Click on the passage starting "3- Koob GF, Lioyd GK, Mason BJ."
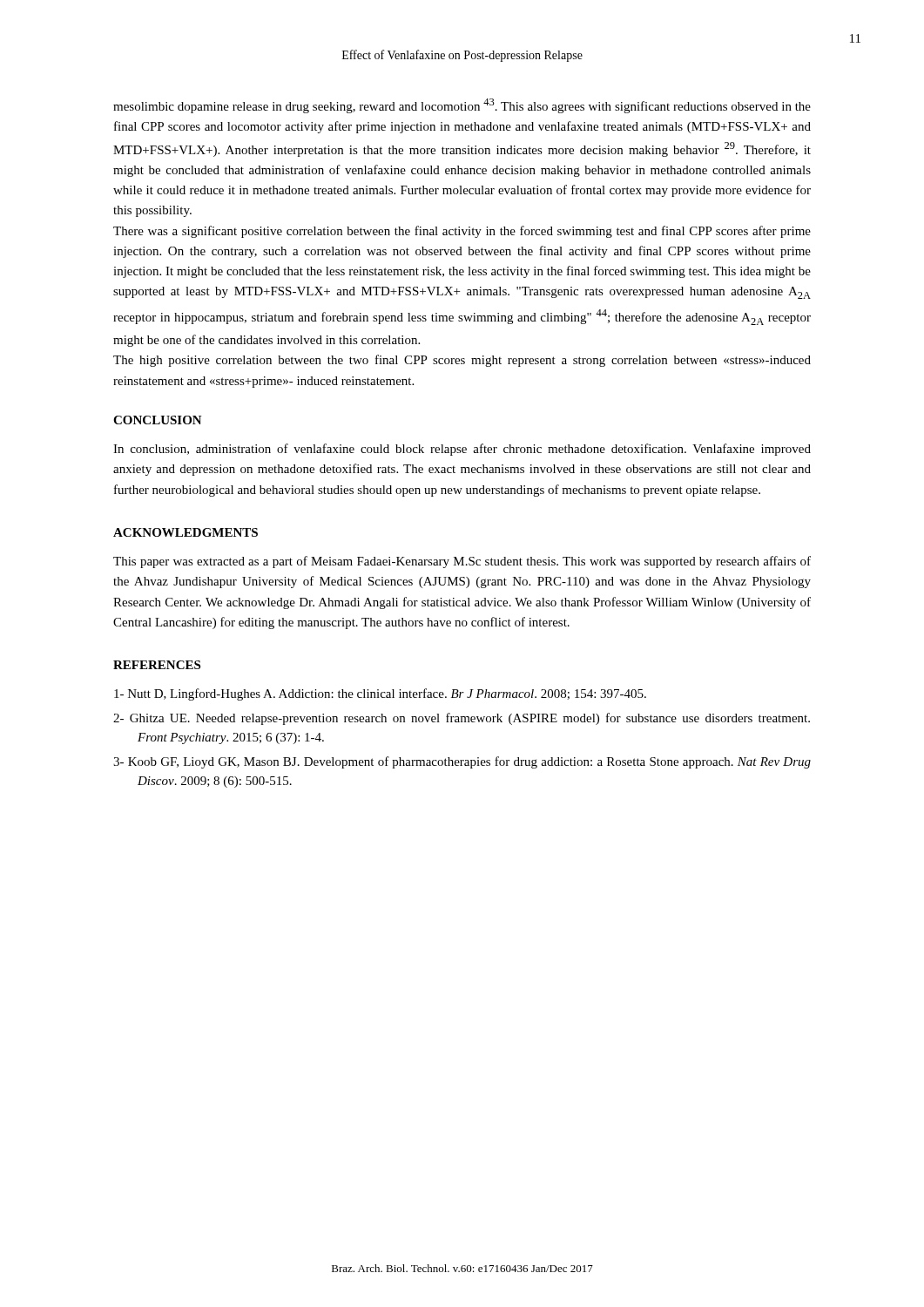Viewport: 924px width, 1307px height. coord(462,771)
